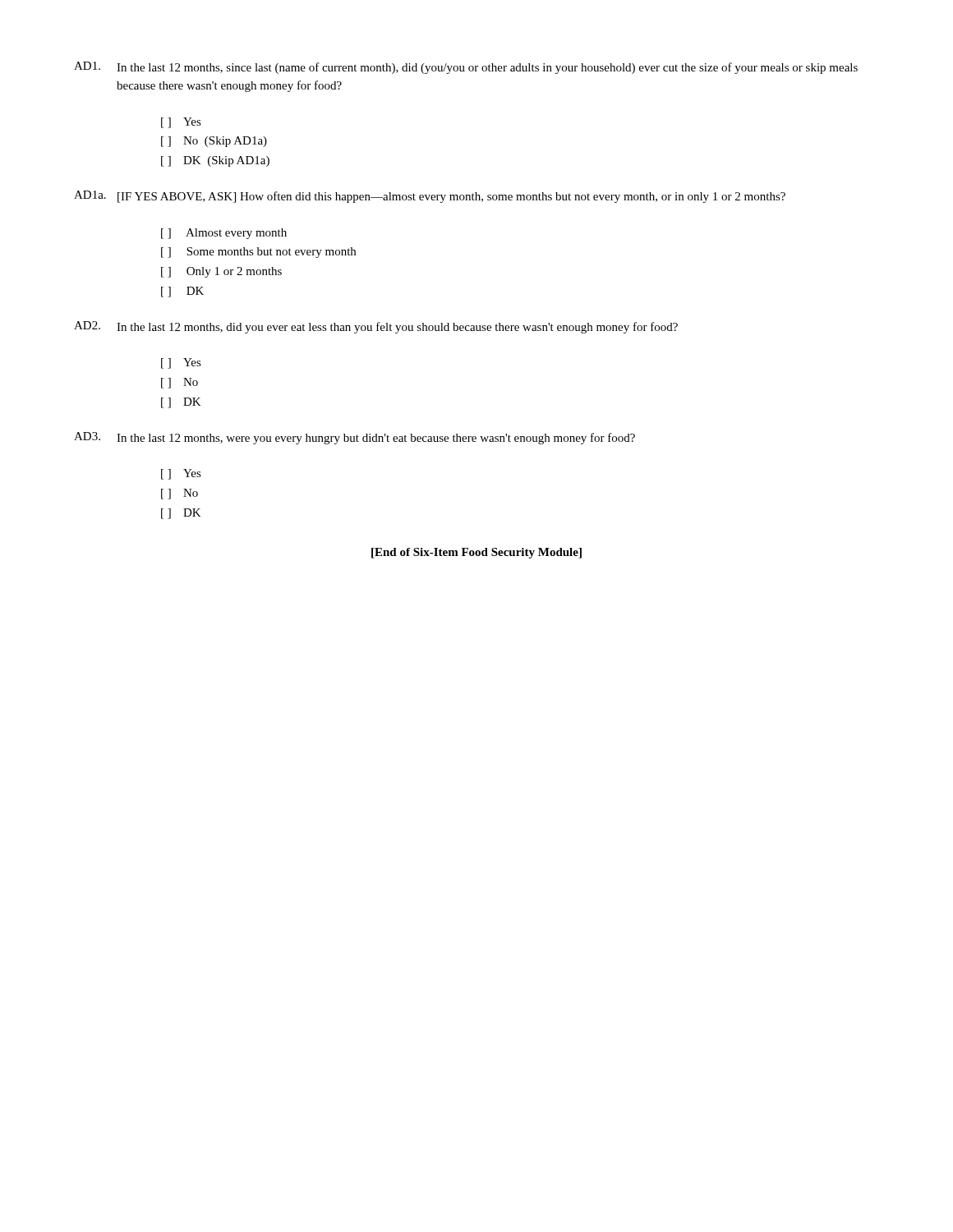Find the list item that reads "AD3. In the last 12 months,"
Viewport: 953px width, 1232px height.
tap(476, 438)
